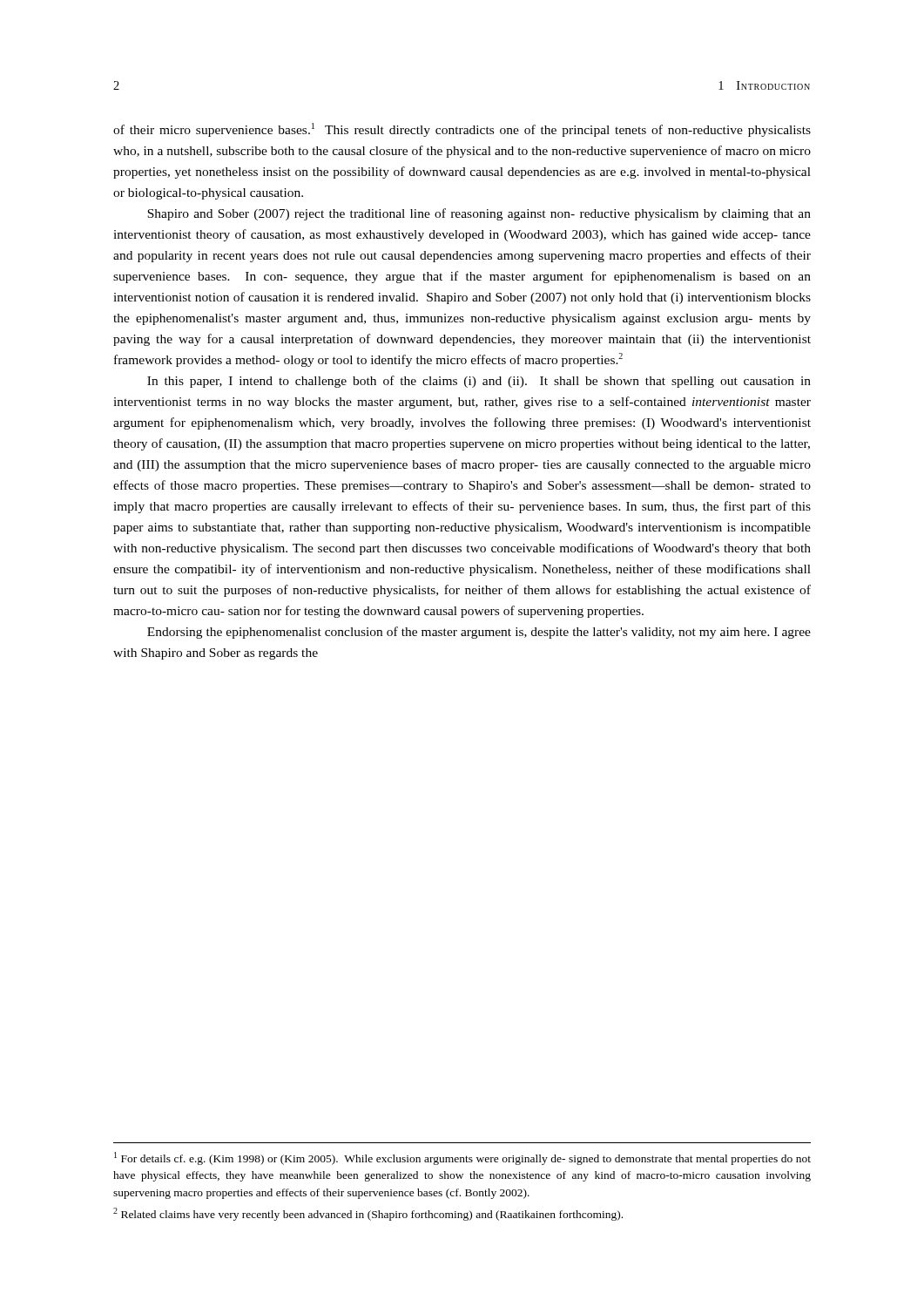Locate the footnote that reads "1 For details cf. e.g. (Kim 1998) or"
This screenshot has width=924, height=1307.
[x=462, y=1174]
